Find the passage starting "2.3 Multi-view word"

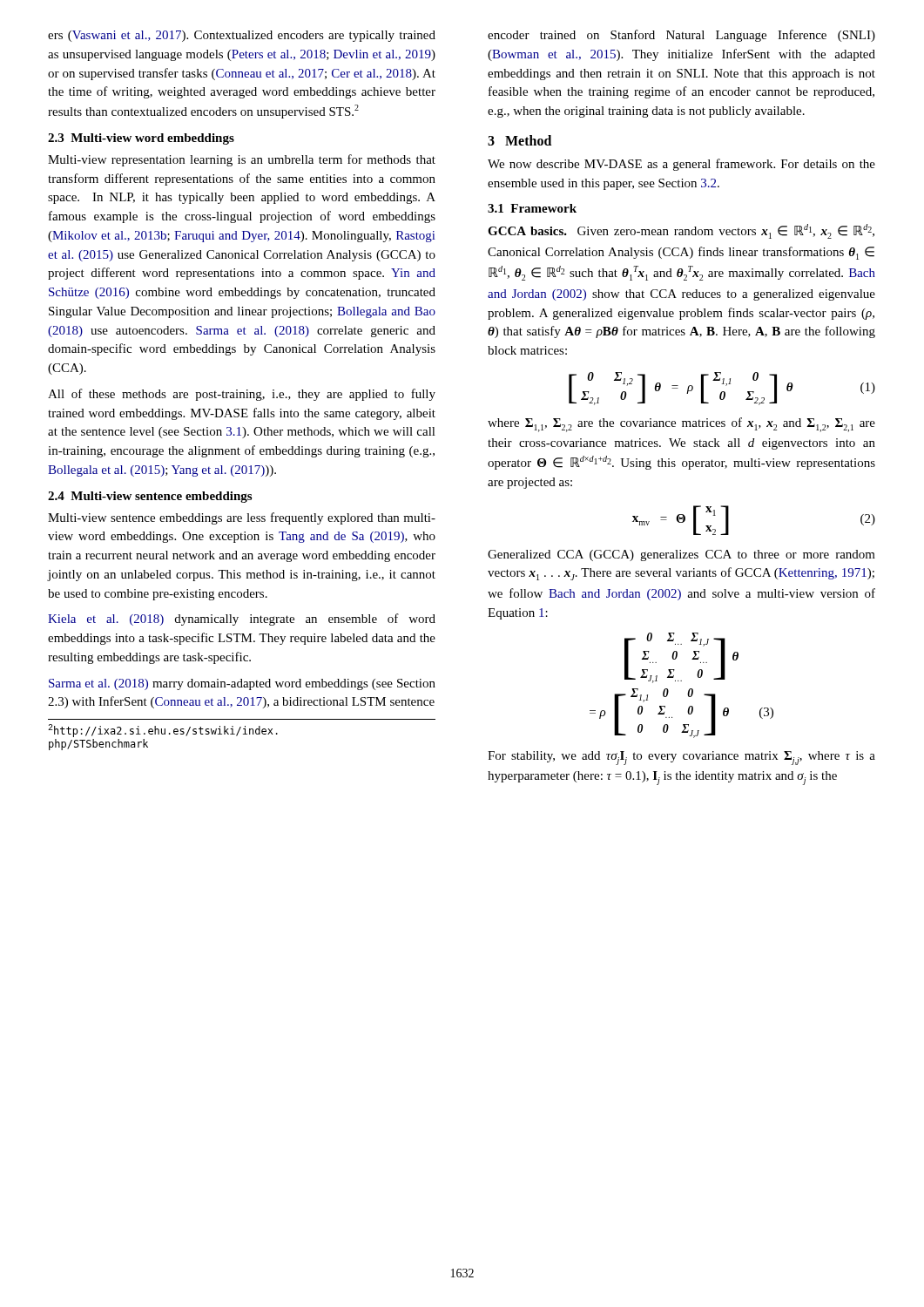point(141,137)
